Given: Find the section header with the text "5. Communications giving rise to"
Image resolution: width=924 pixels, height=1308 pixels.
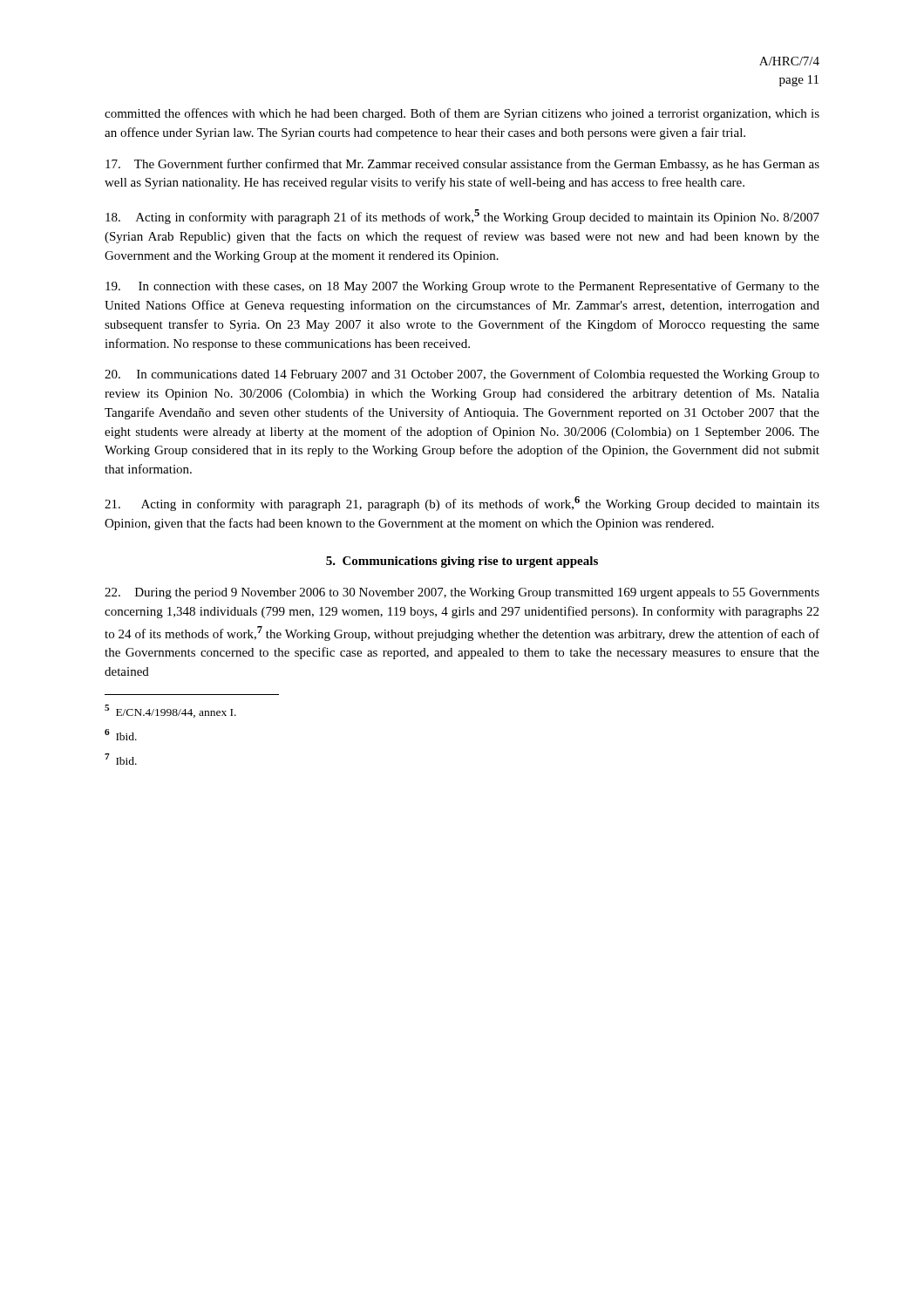Looking at the screenshot, I should (462, 561).
